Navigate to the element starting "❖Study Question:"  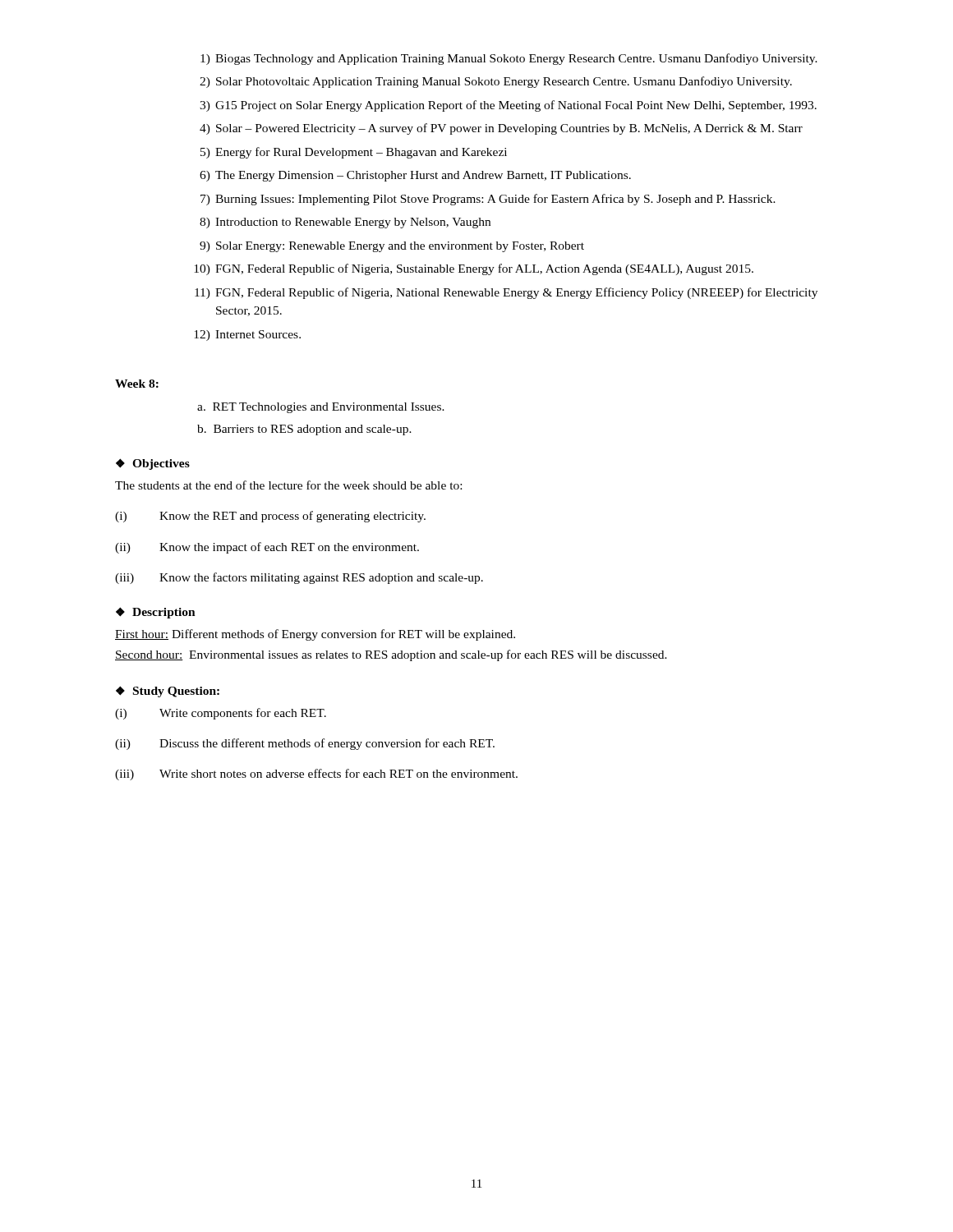[x=168, y=690]
